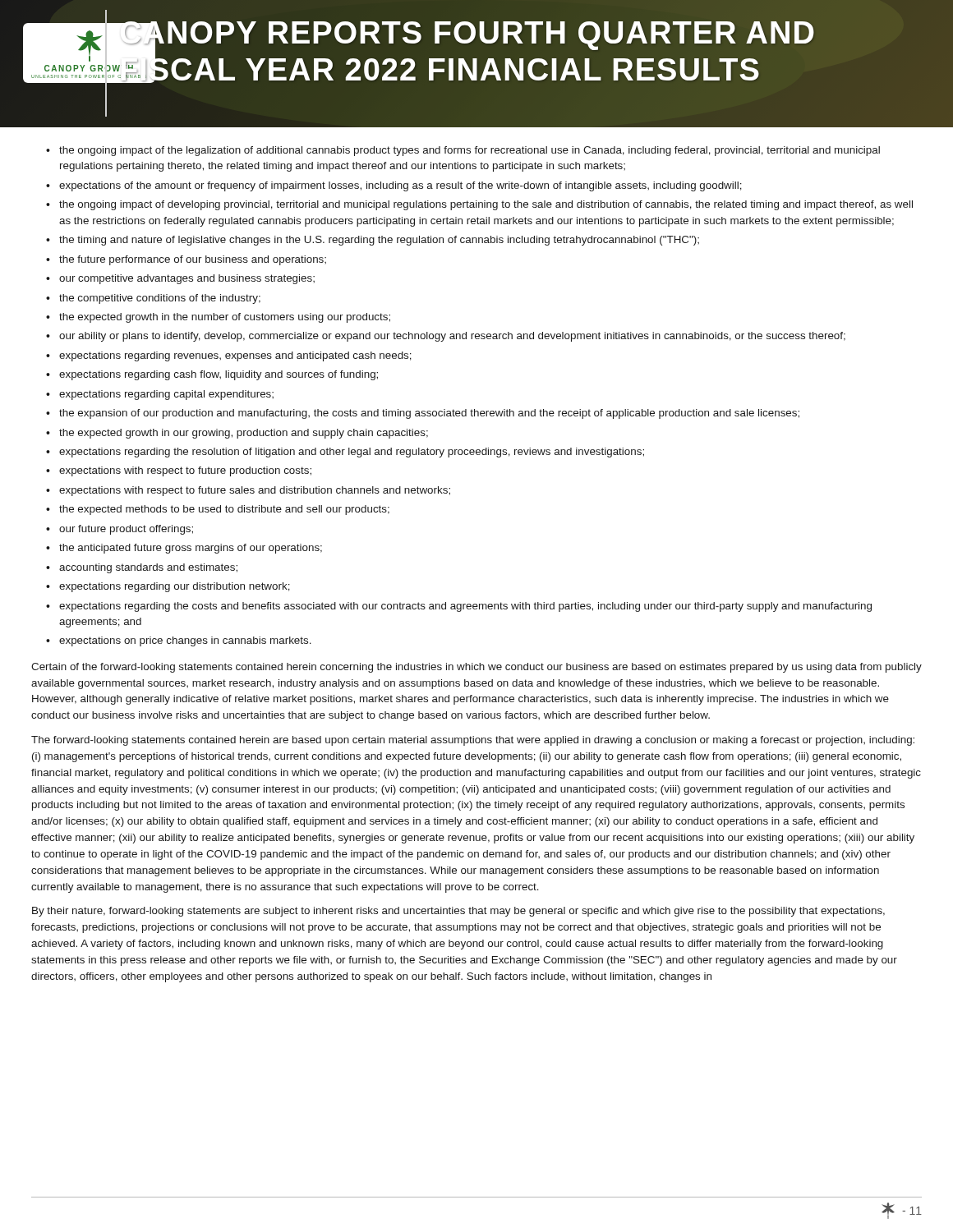The image size is (953, 1232).
Task: Select the list item that says "expectations regarding the costs and"
Action: (x=484, y=613)
